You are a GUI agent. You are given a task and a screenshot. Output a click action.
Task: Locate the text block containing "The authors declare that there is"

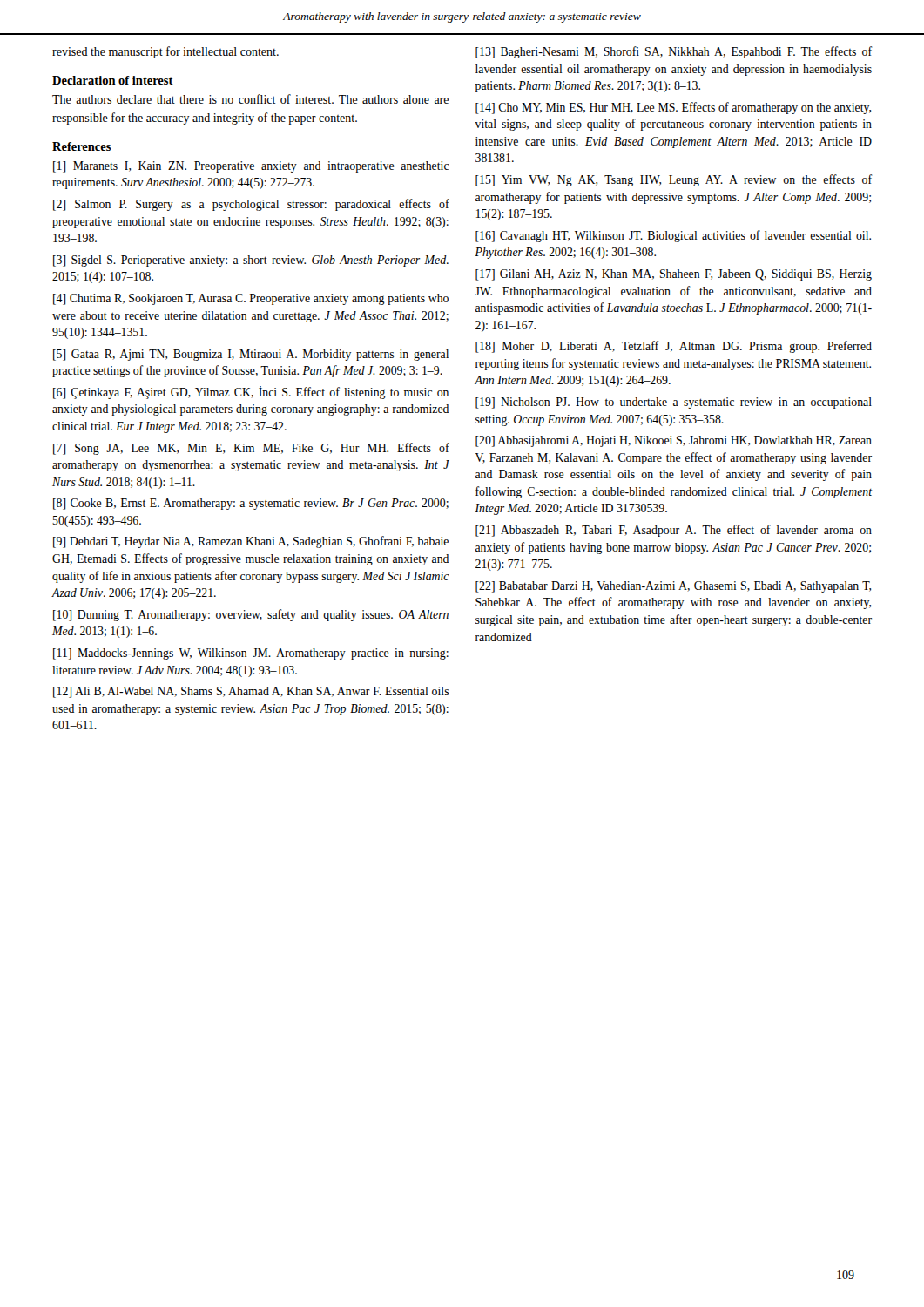(251, 109)
